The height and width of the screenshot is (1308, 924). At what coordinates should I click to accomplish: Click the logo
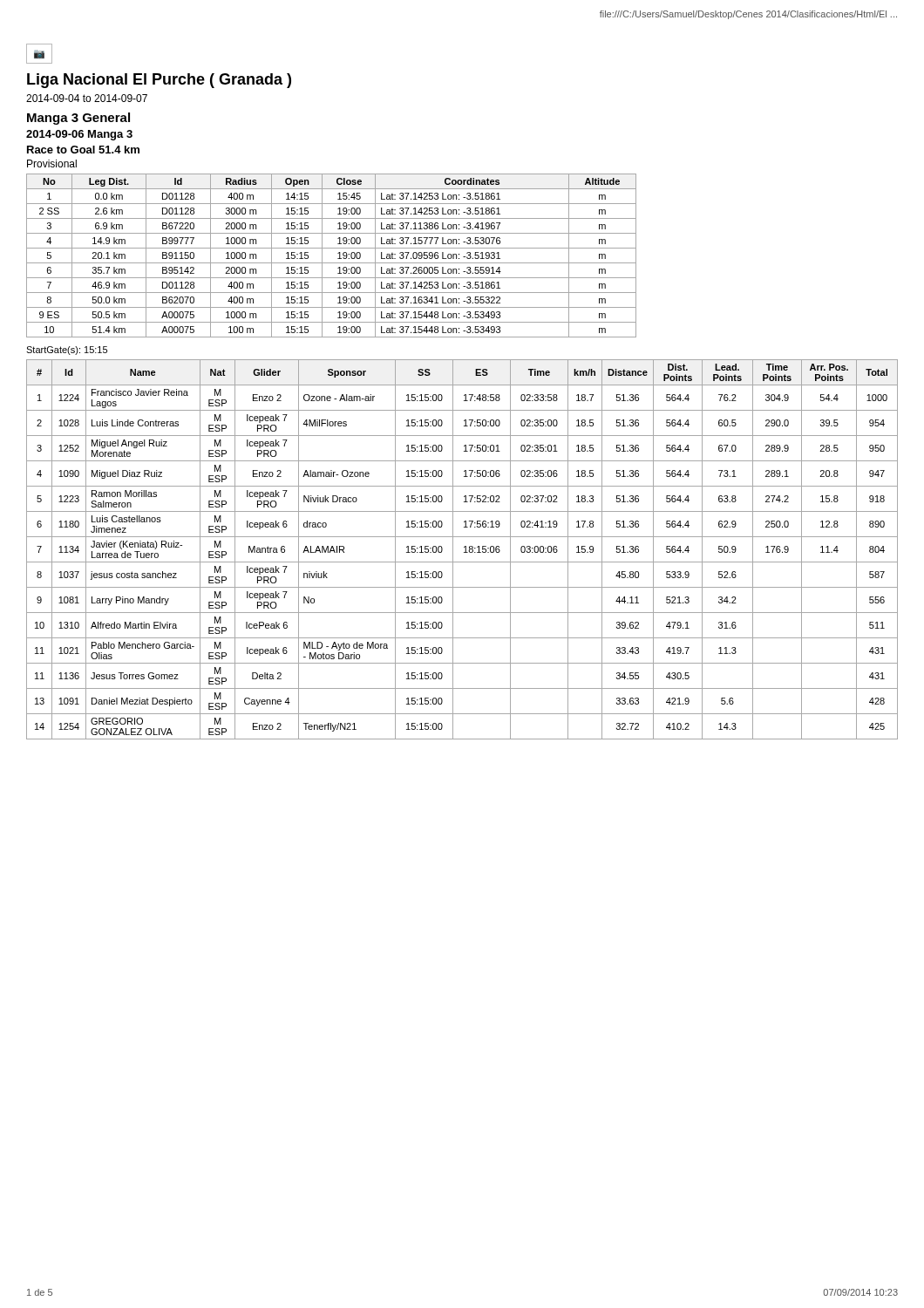tap(462, 54)
